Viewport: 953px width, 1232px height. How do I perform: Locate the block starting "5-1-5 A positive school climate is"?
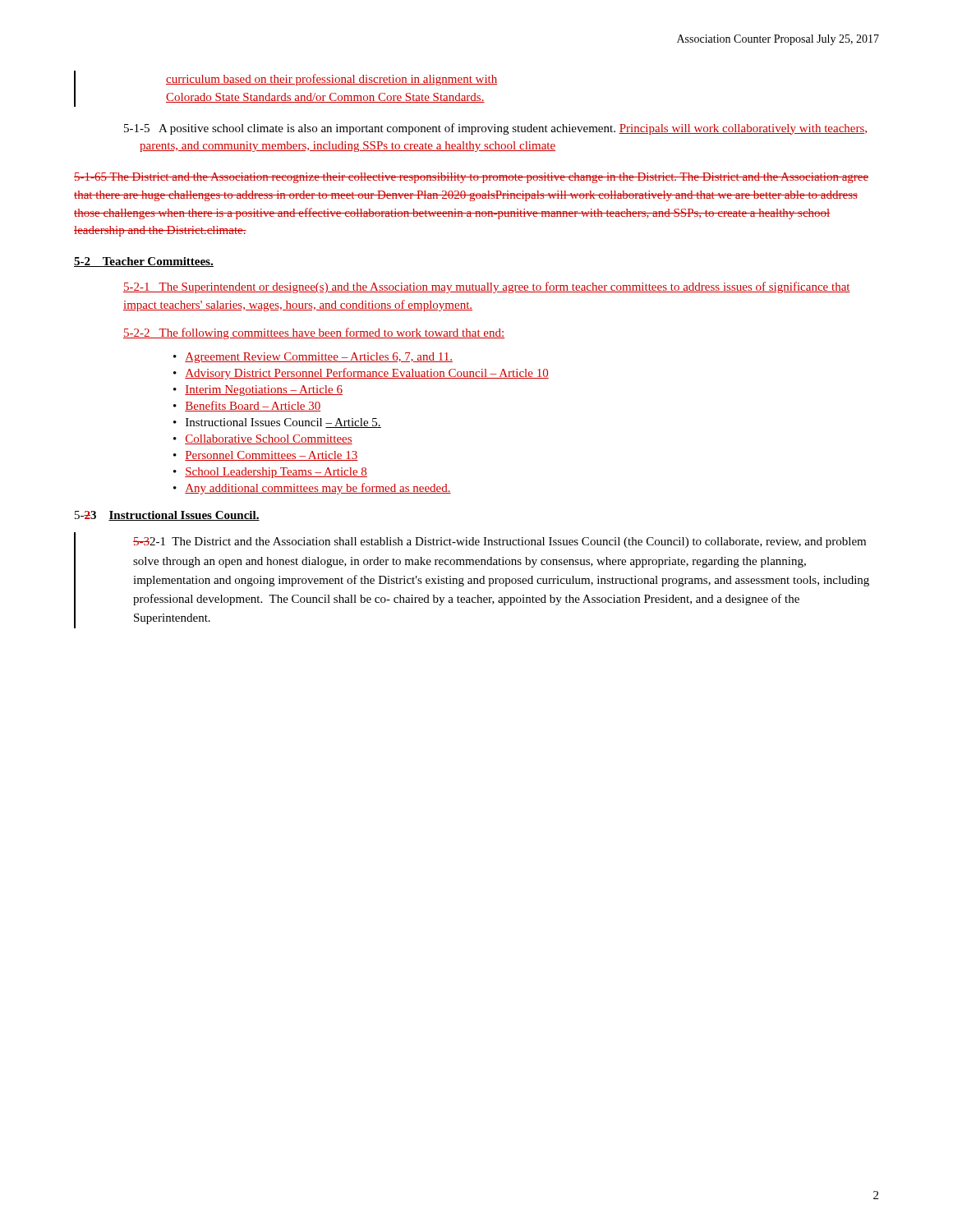click(x=501, y=137)
